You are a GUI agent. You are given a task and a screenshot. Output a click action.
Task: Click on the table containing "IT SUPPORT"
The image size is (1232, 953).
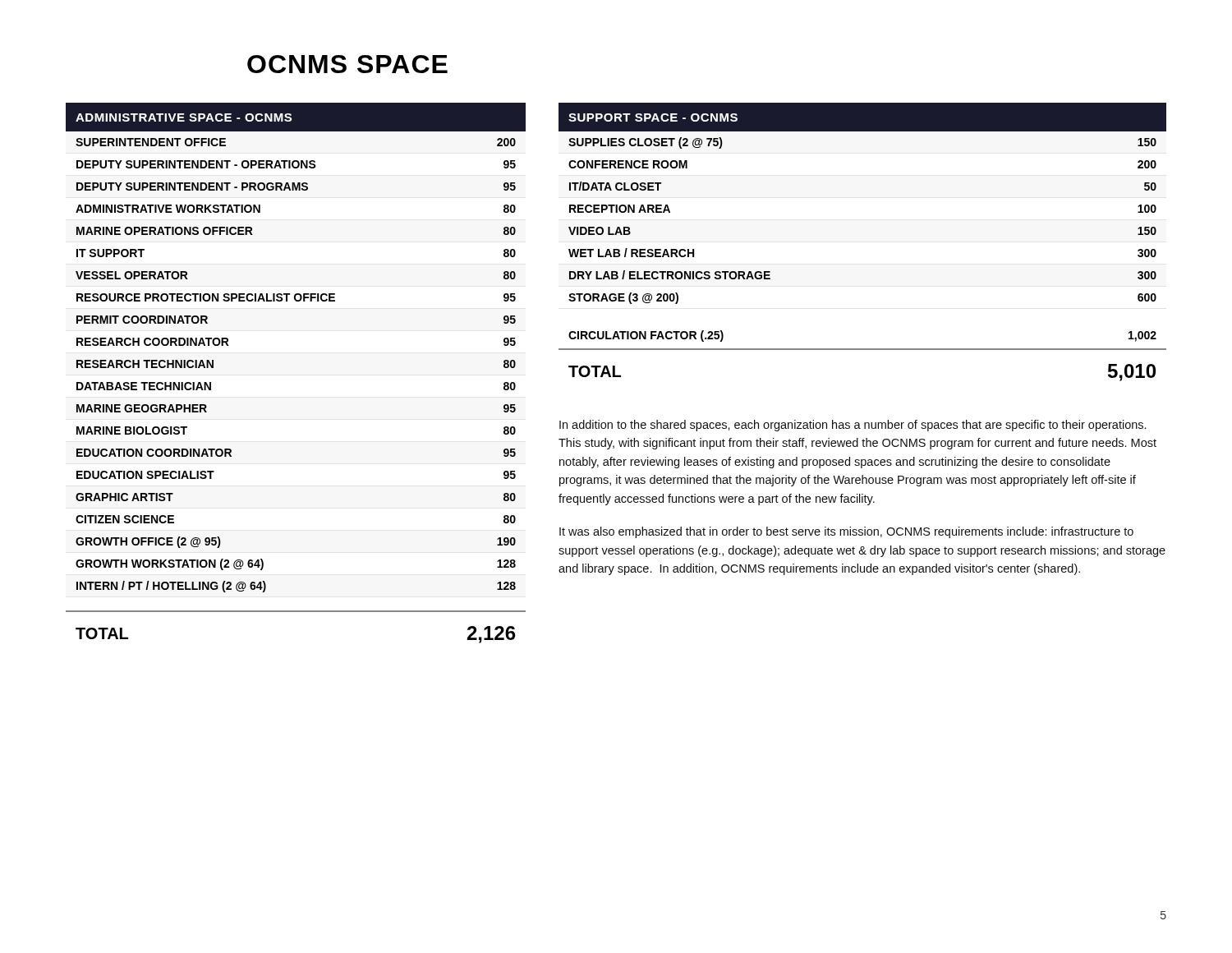click(x=296, y=379)
